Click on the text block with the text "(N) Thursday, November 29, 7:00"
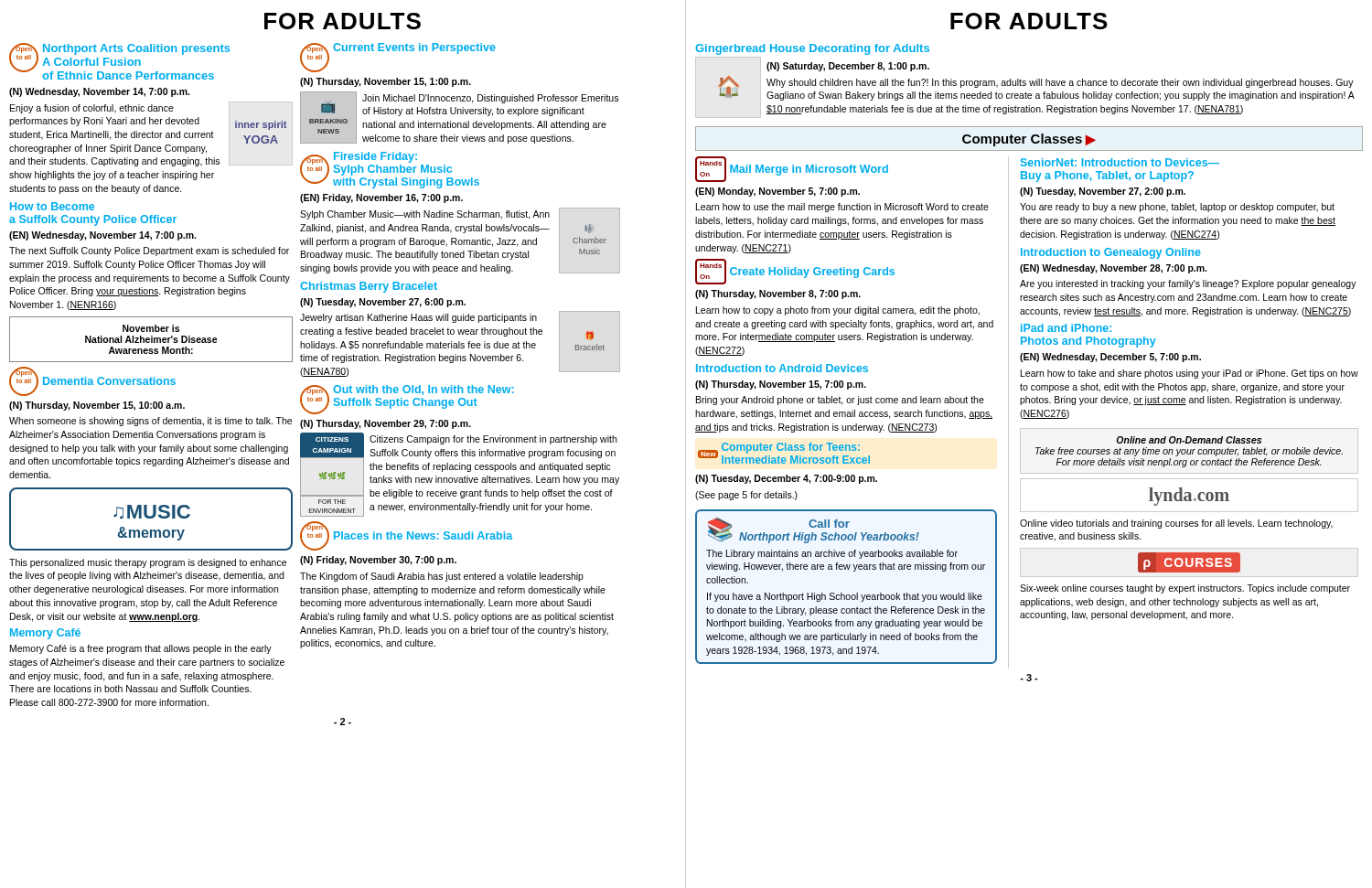Viewport: 1372px width, 888px height. pyautogui.click(x=460, y=467)
